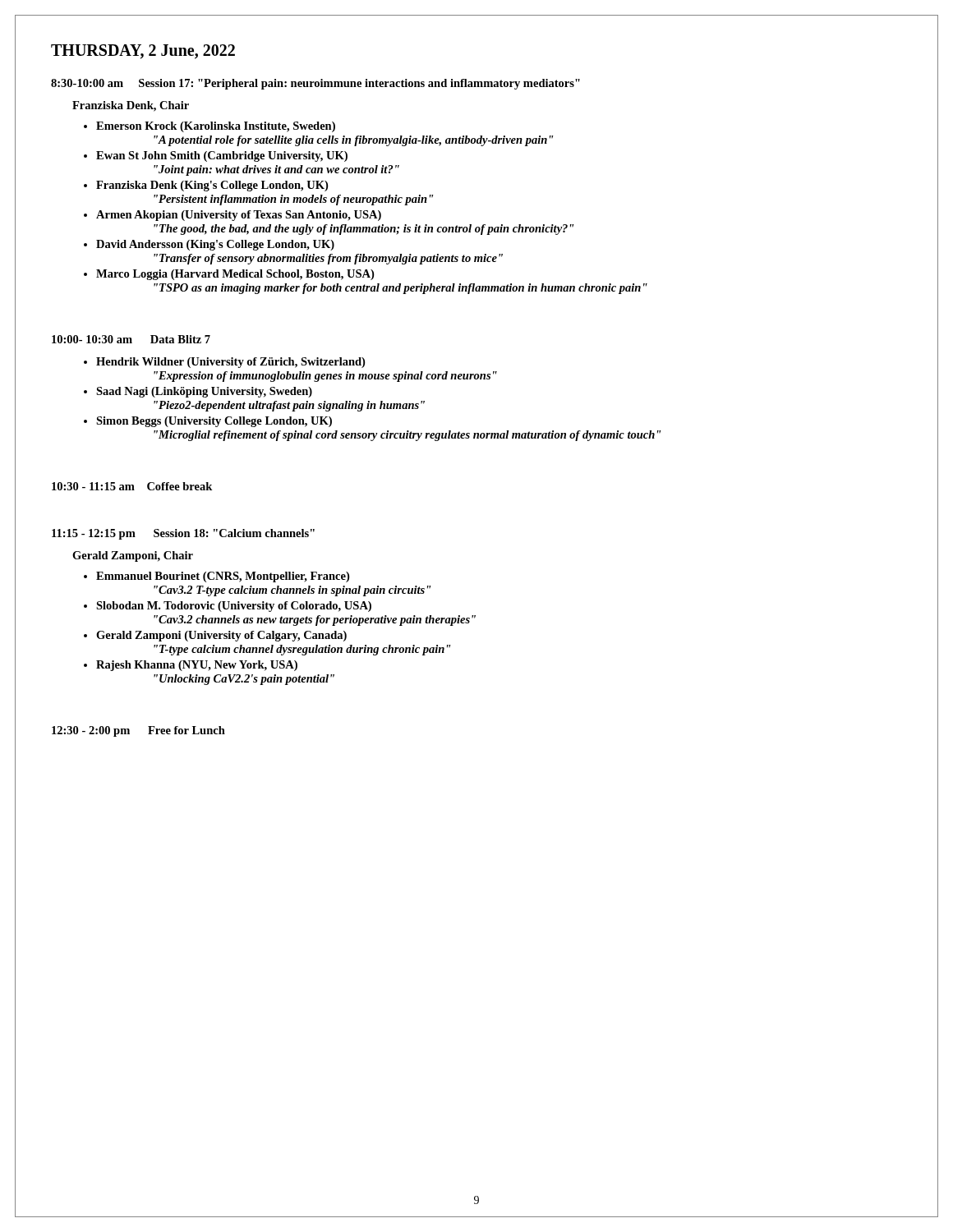Image resolution: width=953 pixels, height=1232 pixels.
Task: Locate the block starting "Franziska Denk (King's College London,"
Action: pos(212,186)
